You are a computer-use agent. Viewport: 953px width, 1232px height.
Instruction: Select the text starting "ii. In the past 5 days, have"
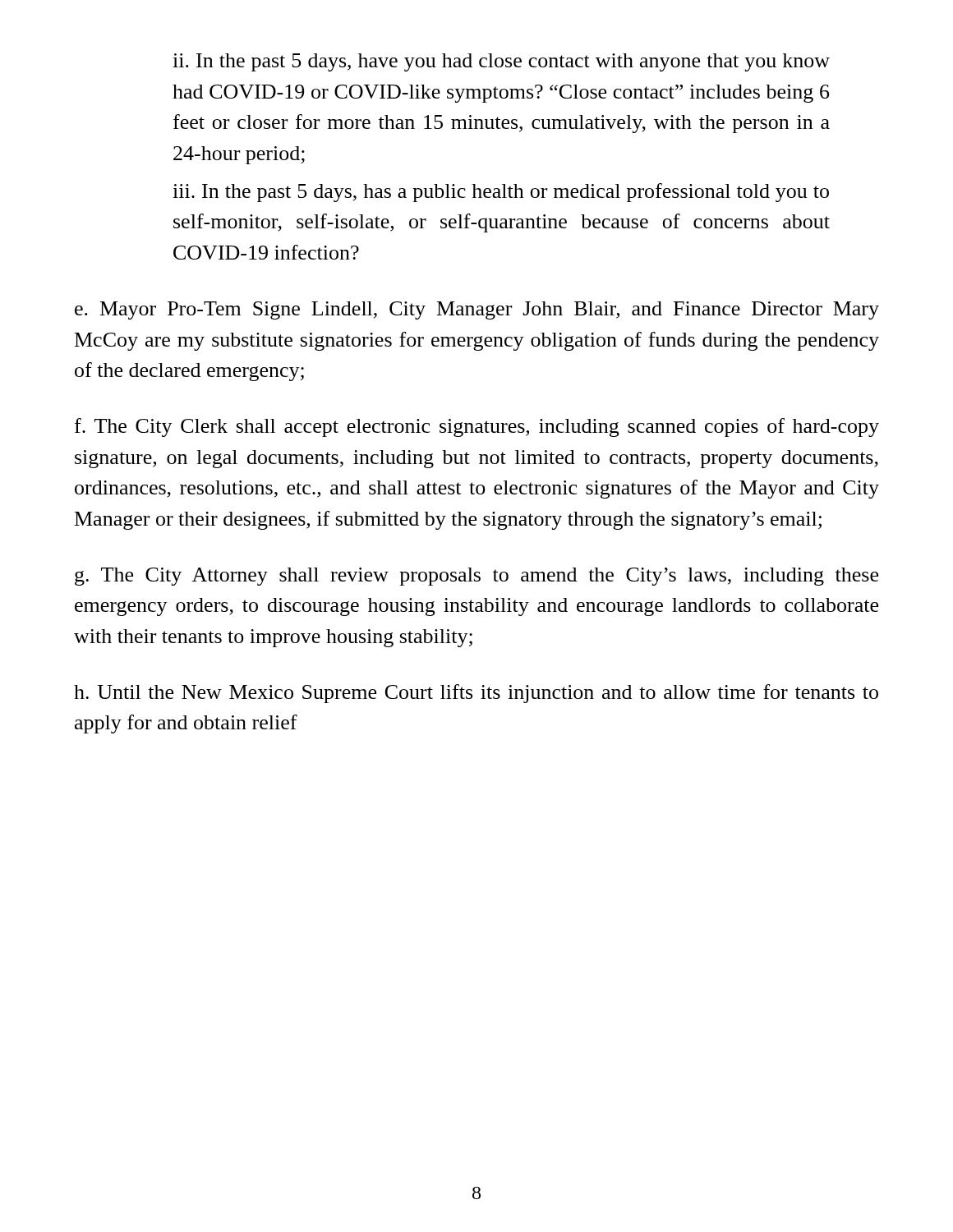(501, 107)
